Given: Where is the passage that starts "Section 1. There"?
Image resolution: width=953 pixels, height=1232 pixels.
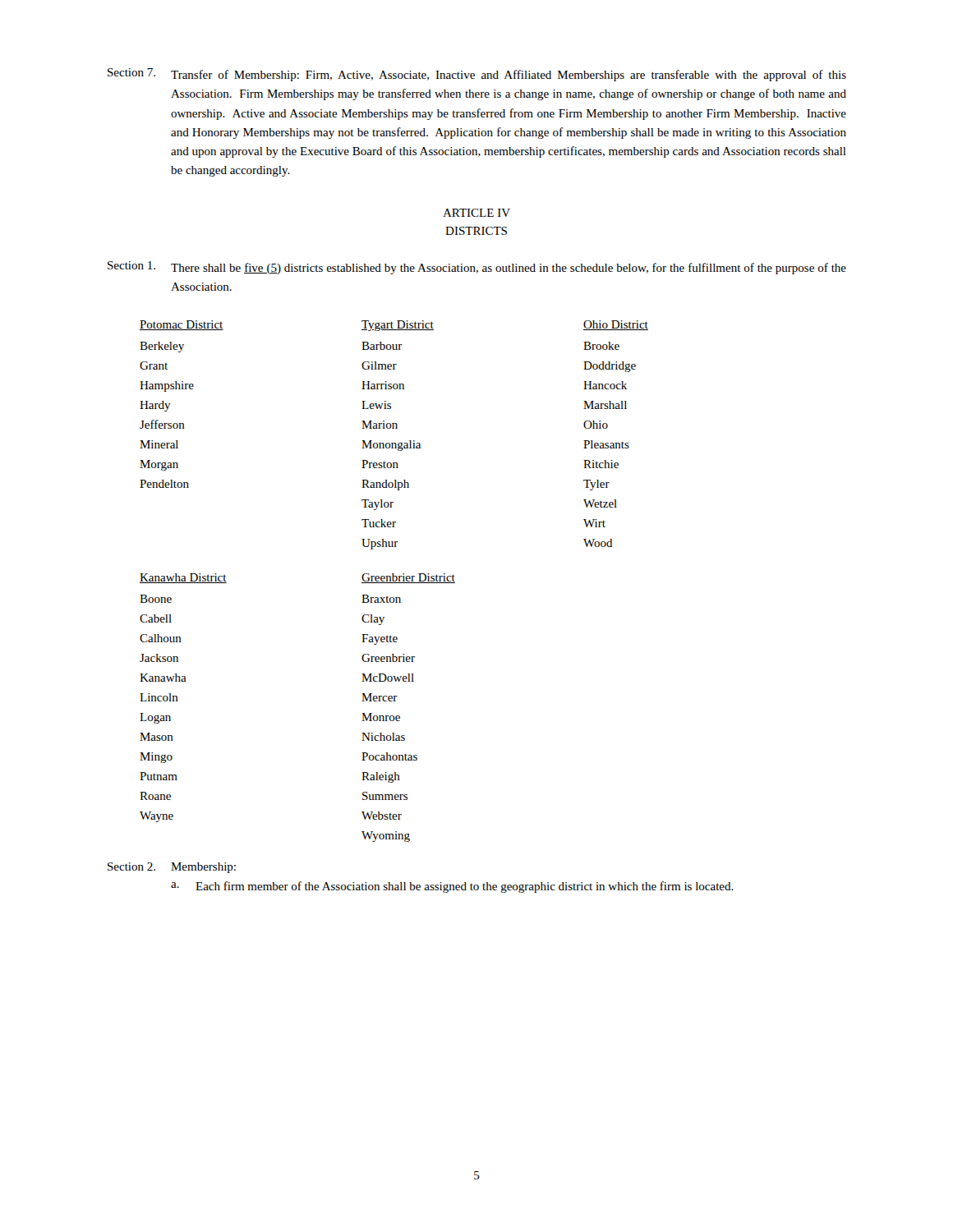Looking at the screenshot, I should [476, 277].
